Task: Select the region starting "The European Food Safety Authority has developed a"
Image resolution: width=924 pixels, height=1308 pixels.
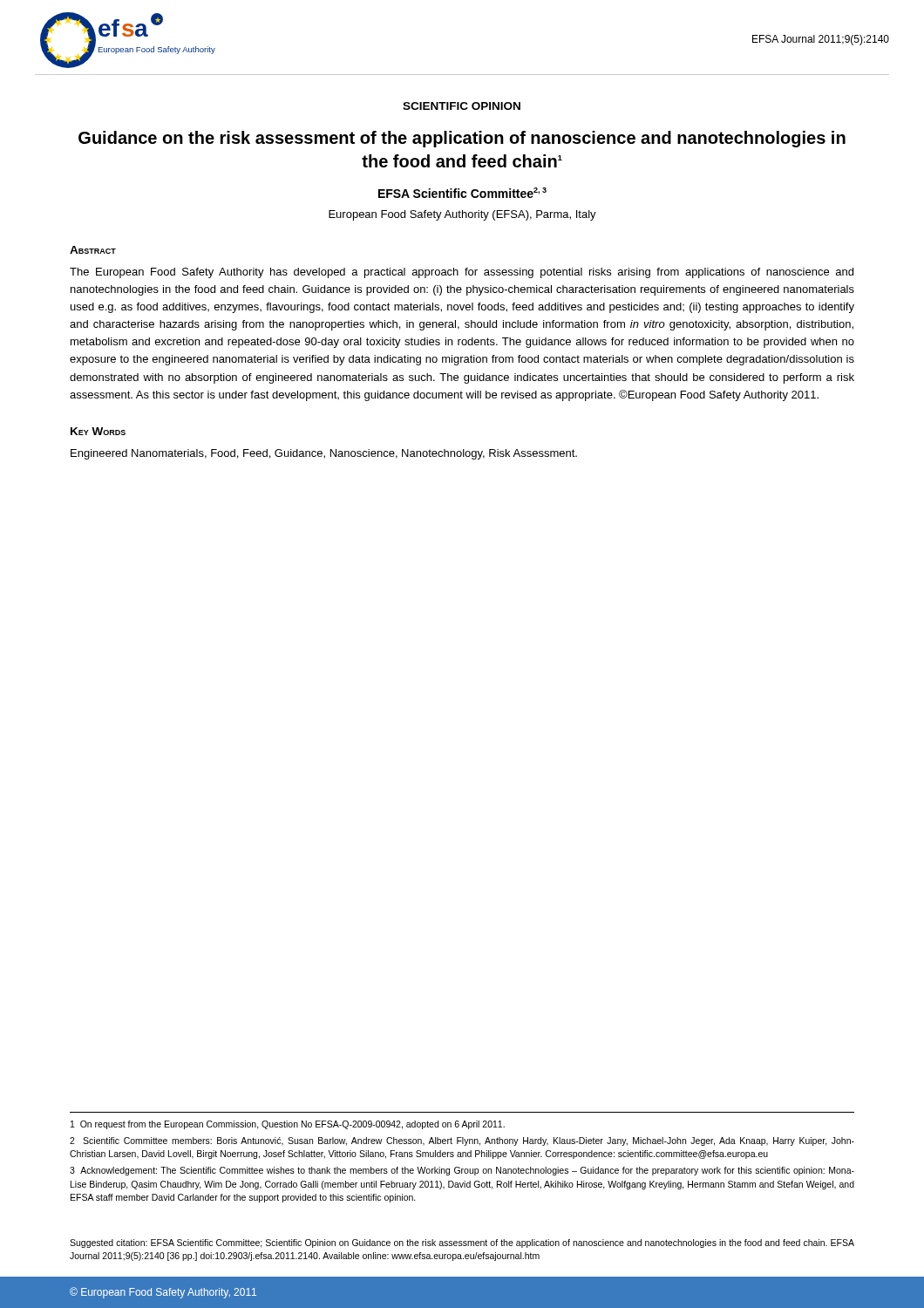Action: pos(462,333)
